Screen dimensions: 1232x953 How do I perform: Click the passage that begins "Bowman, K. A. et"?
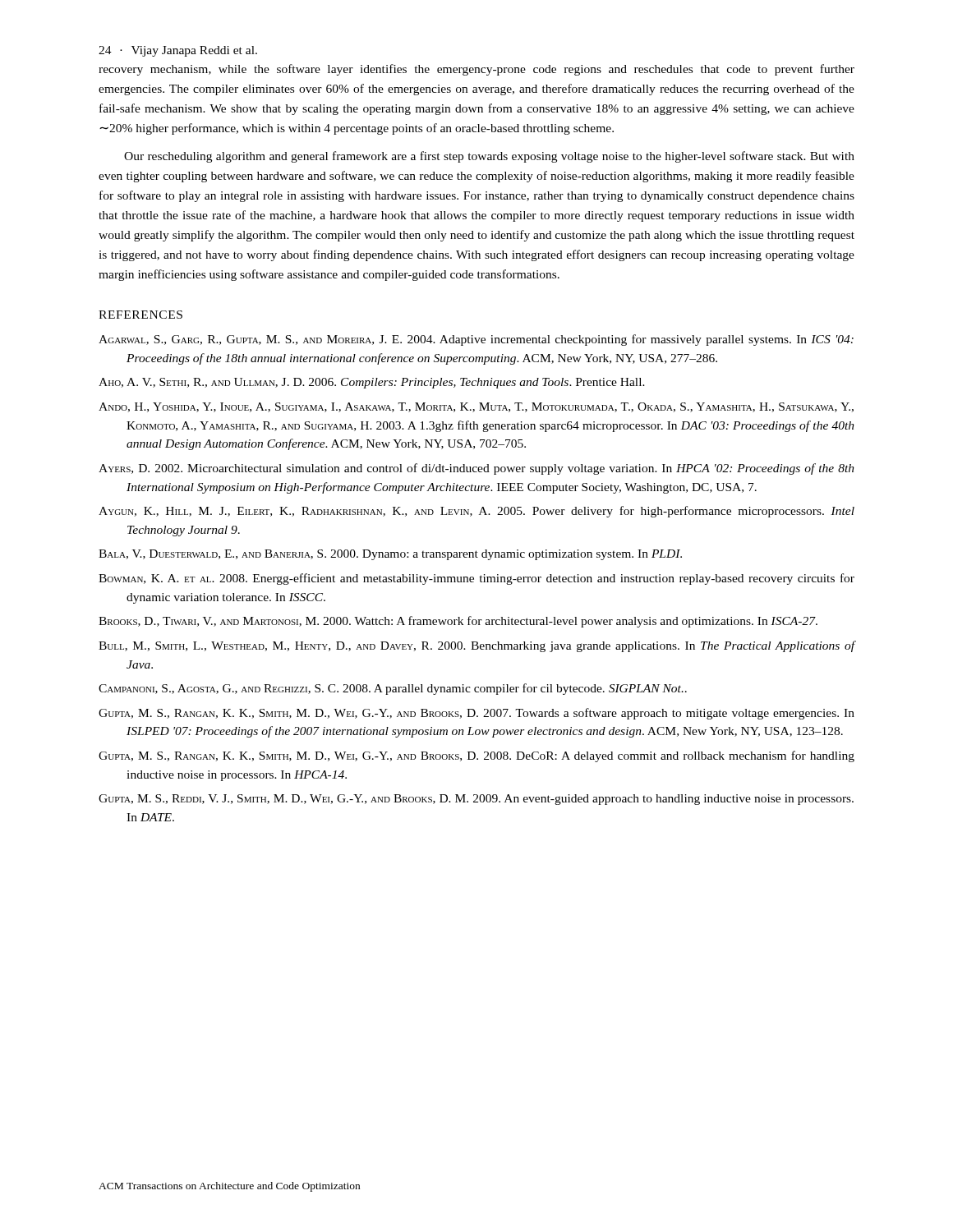coord(476,588)
